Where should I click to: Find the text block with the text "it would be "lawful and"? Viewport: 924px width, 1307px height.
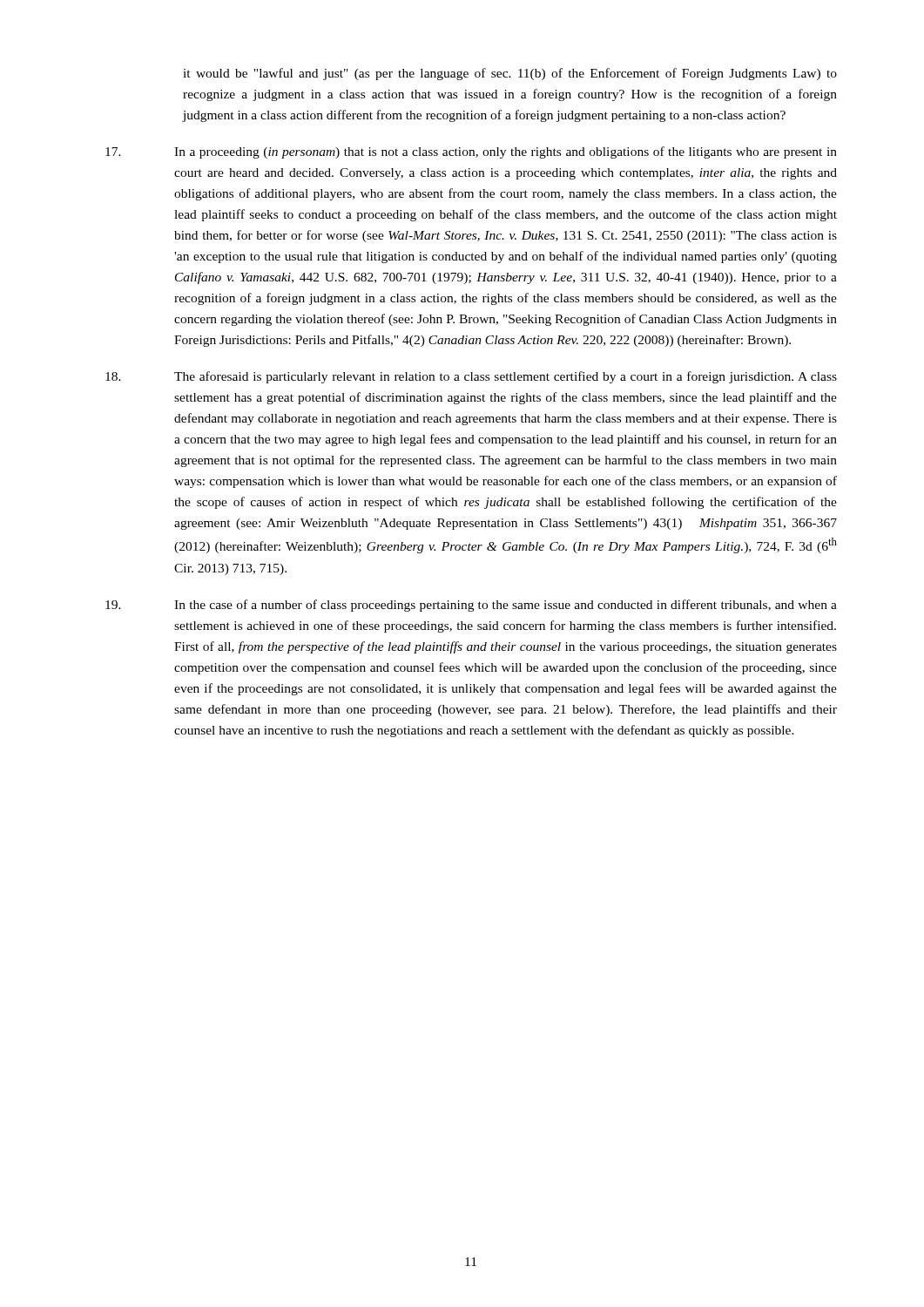510,94
